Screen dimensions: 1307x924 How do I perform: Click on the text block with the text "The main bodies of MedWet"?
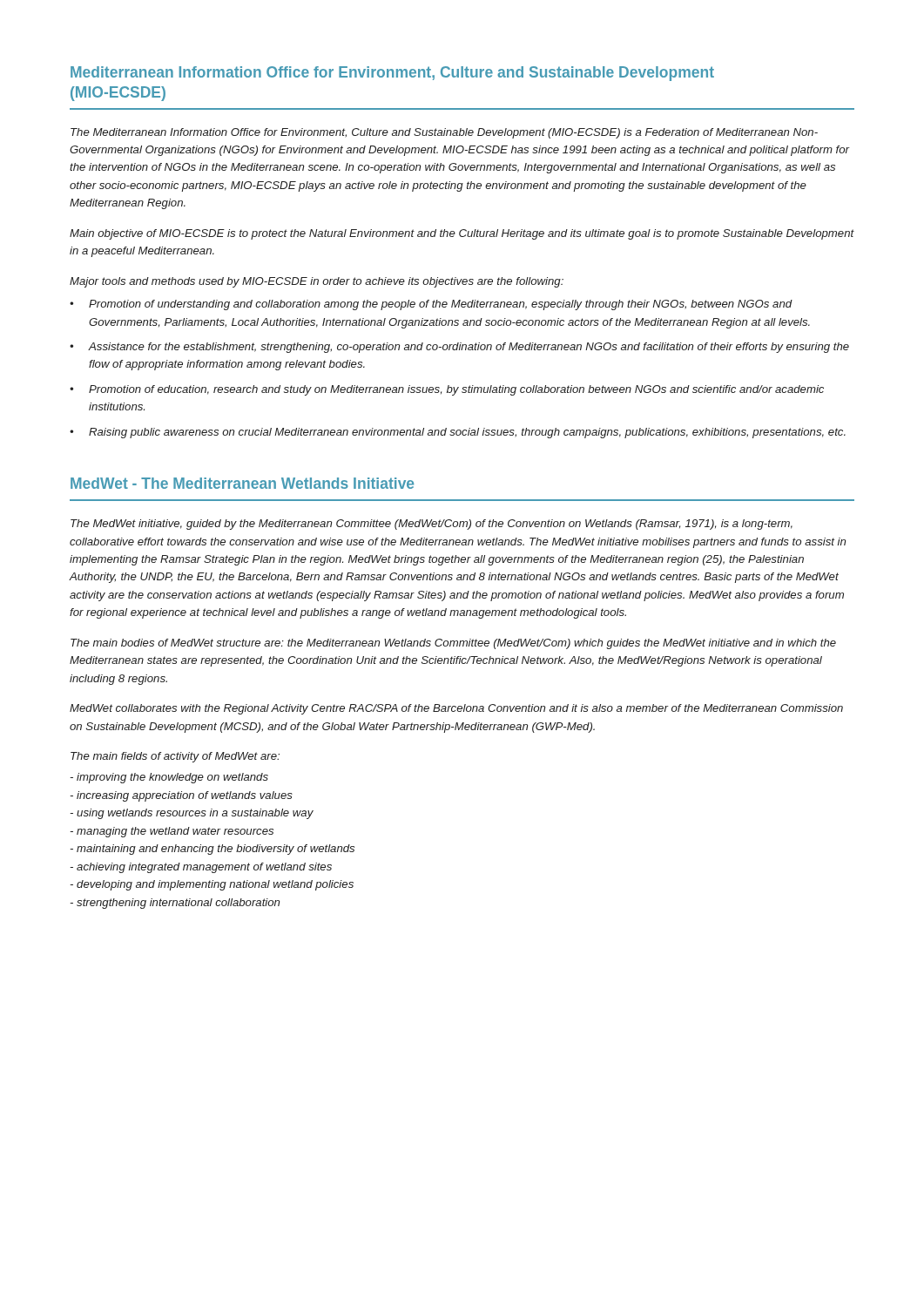pos(462,661)
